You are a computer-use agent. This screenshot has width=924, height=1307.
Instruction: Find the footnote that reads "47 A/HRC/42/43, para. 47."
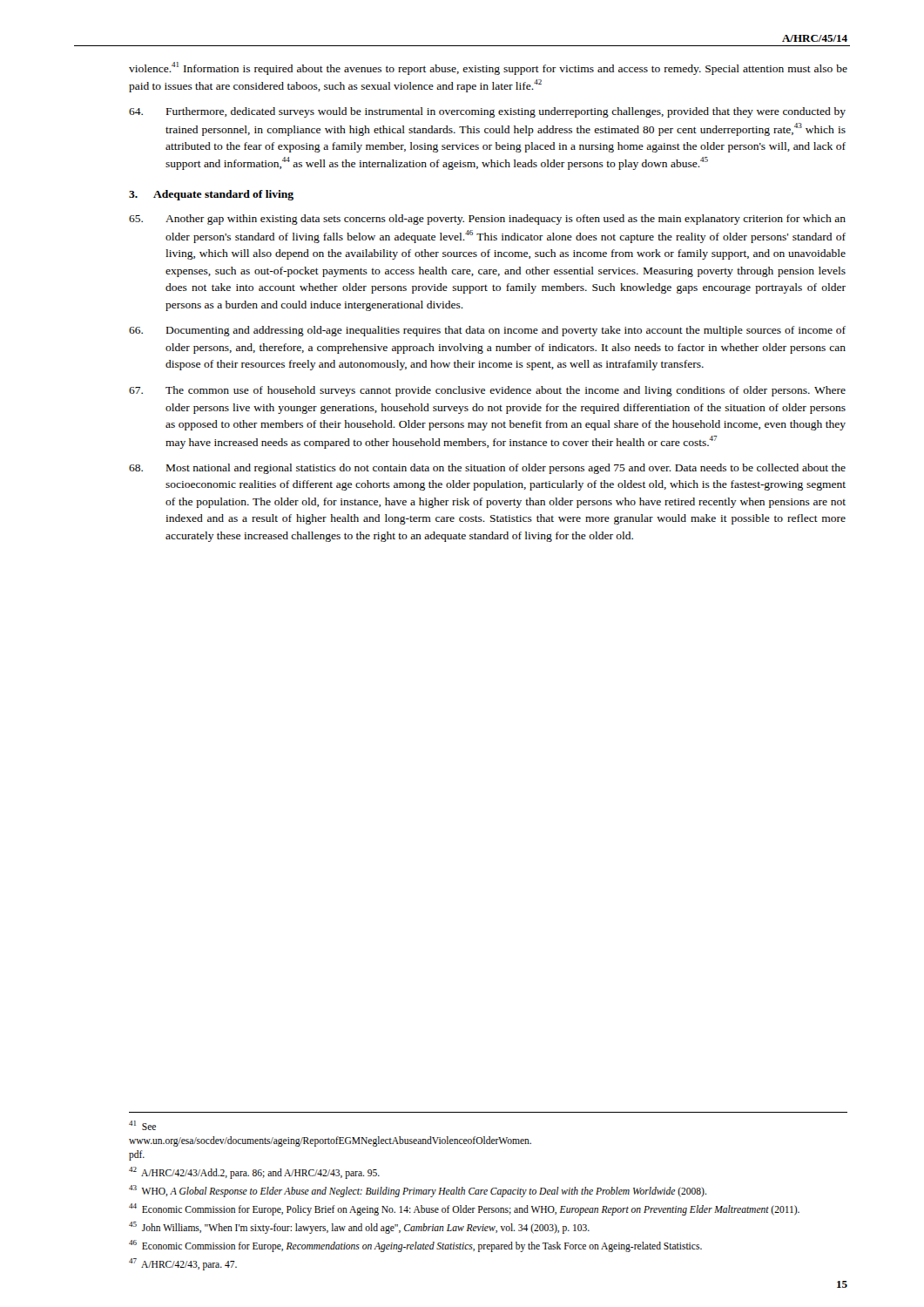[x=183, y=1263]
